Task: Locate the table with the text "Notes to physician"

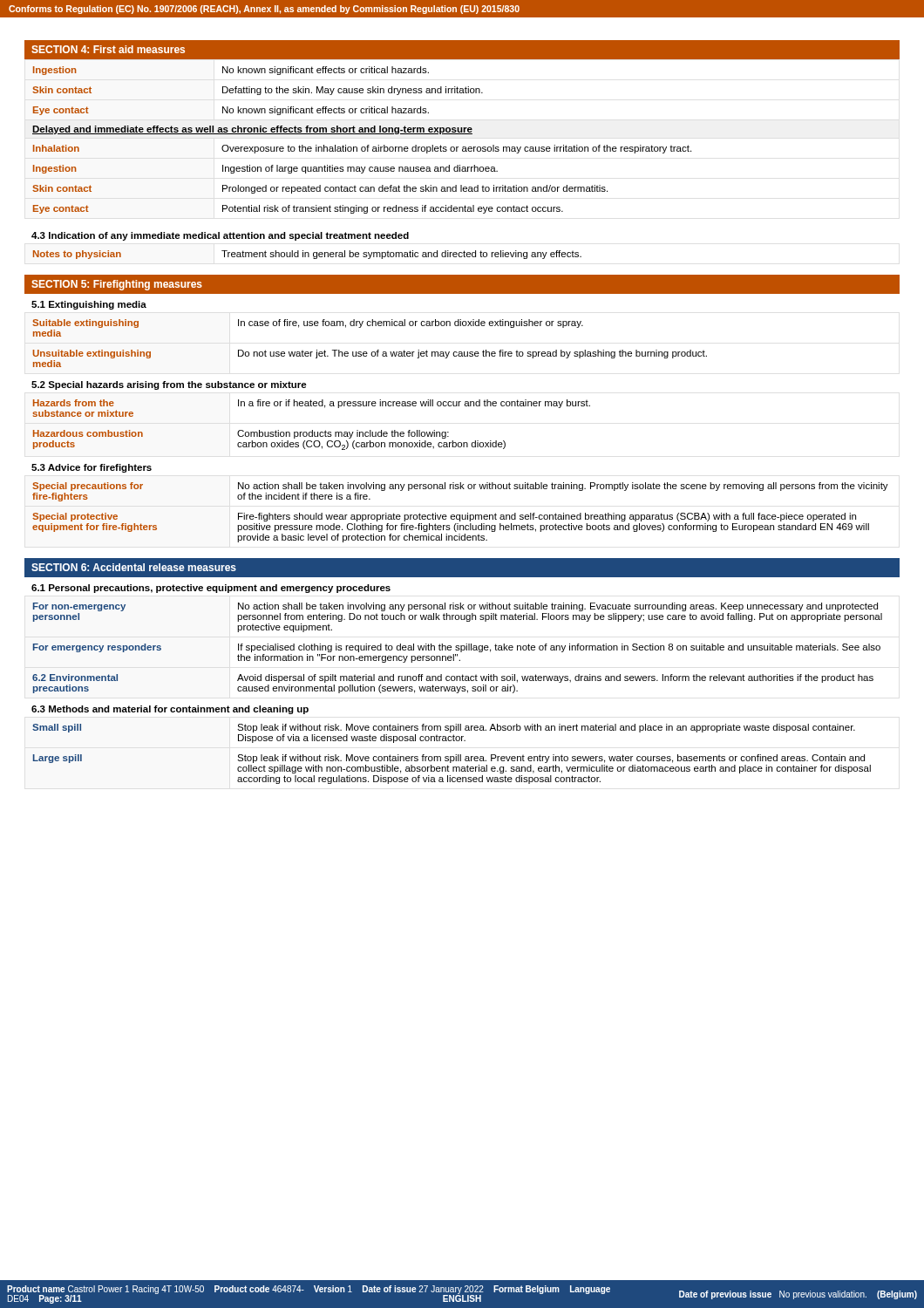Action: pyautogui.click(x=462, y=254)
